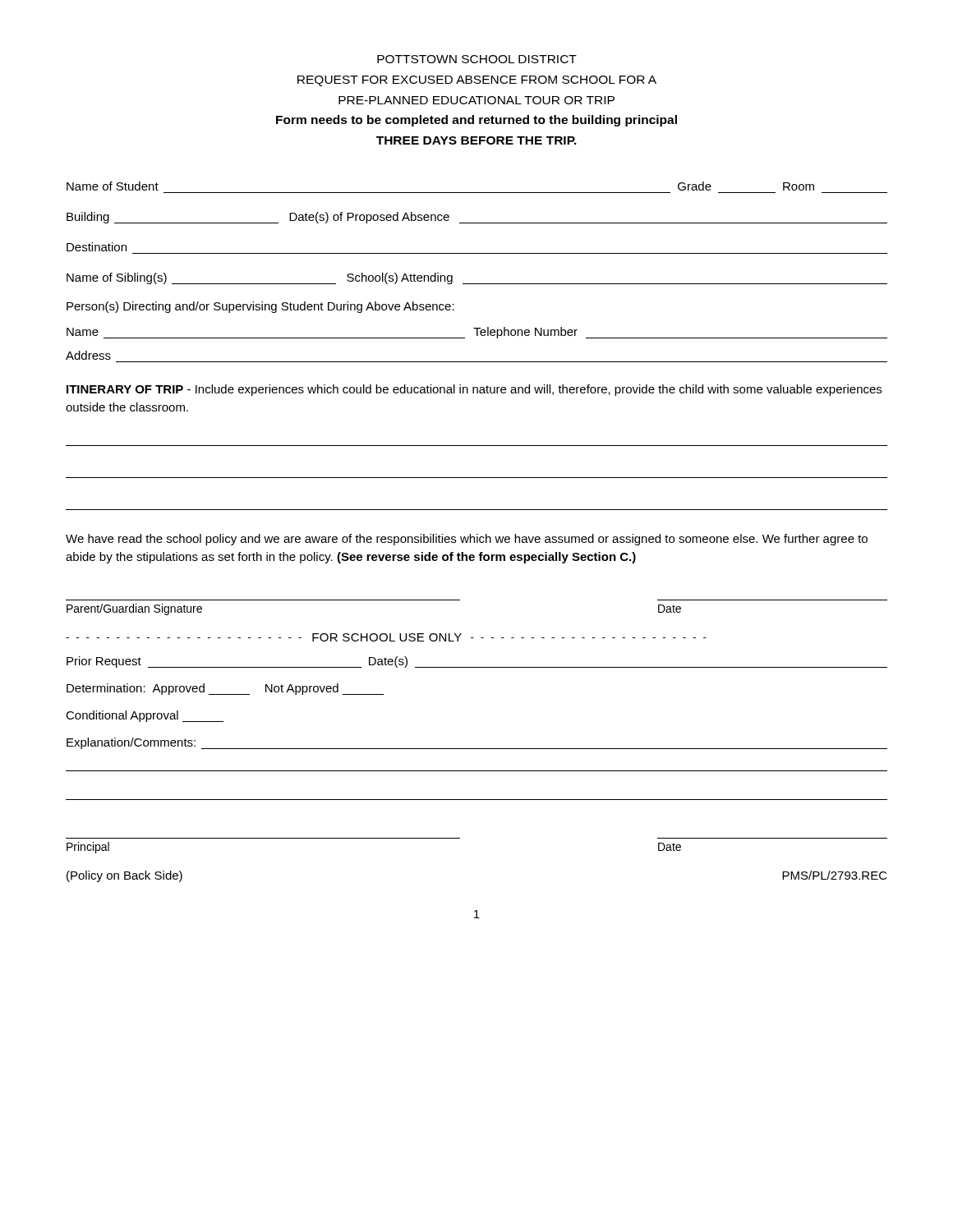This screenshot has width=953, height=1232.
Task: Select the text containing "Principal Date"
Action: click(87, 847)
